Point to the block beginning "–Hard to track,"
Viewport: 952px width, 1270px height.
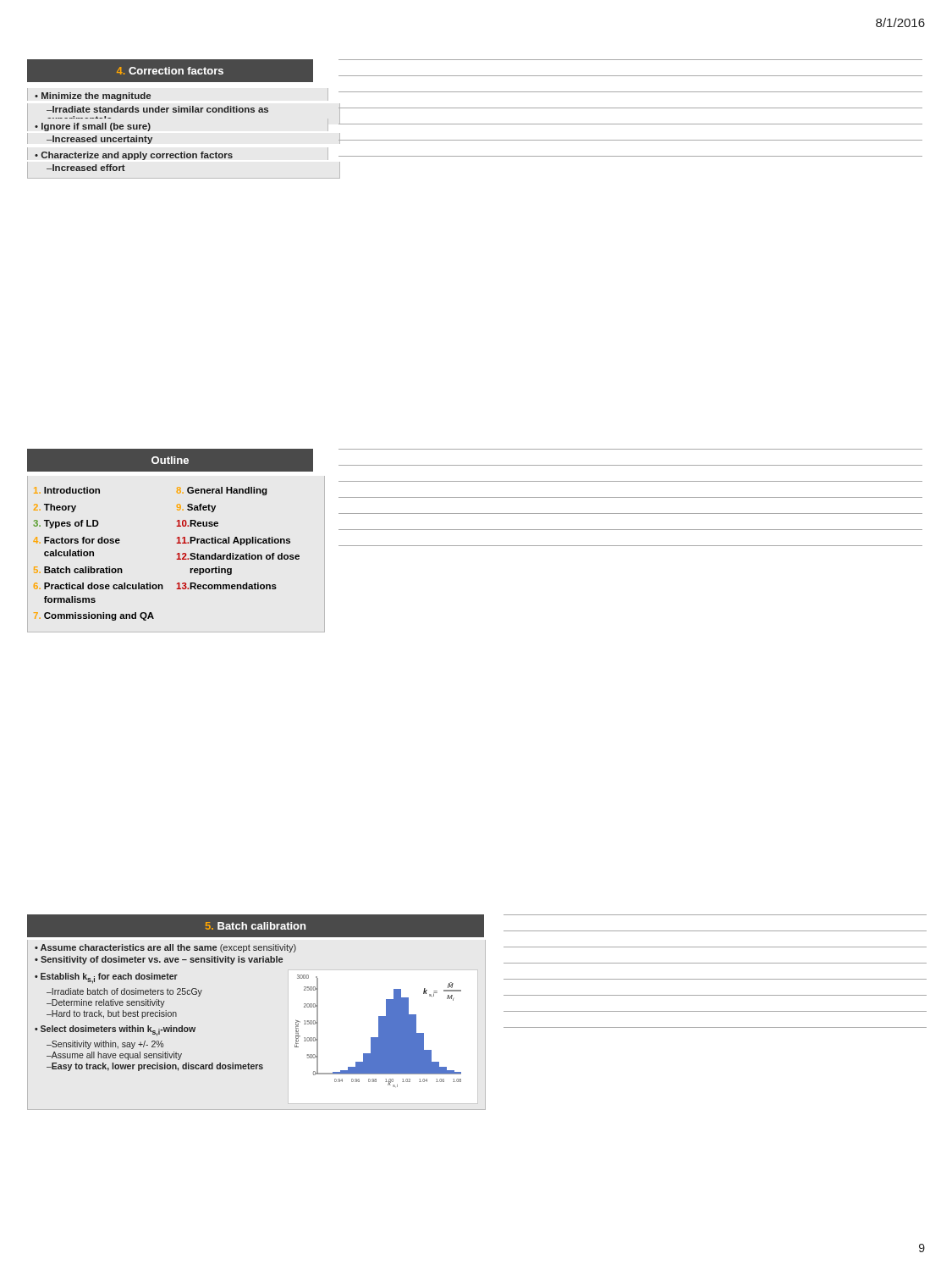[x=112, y=1014]
